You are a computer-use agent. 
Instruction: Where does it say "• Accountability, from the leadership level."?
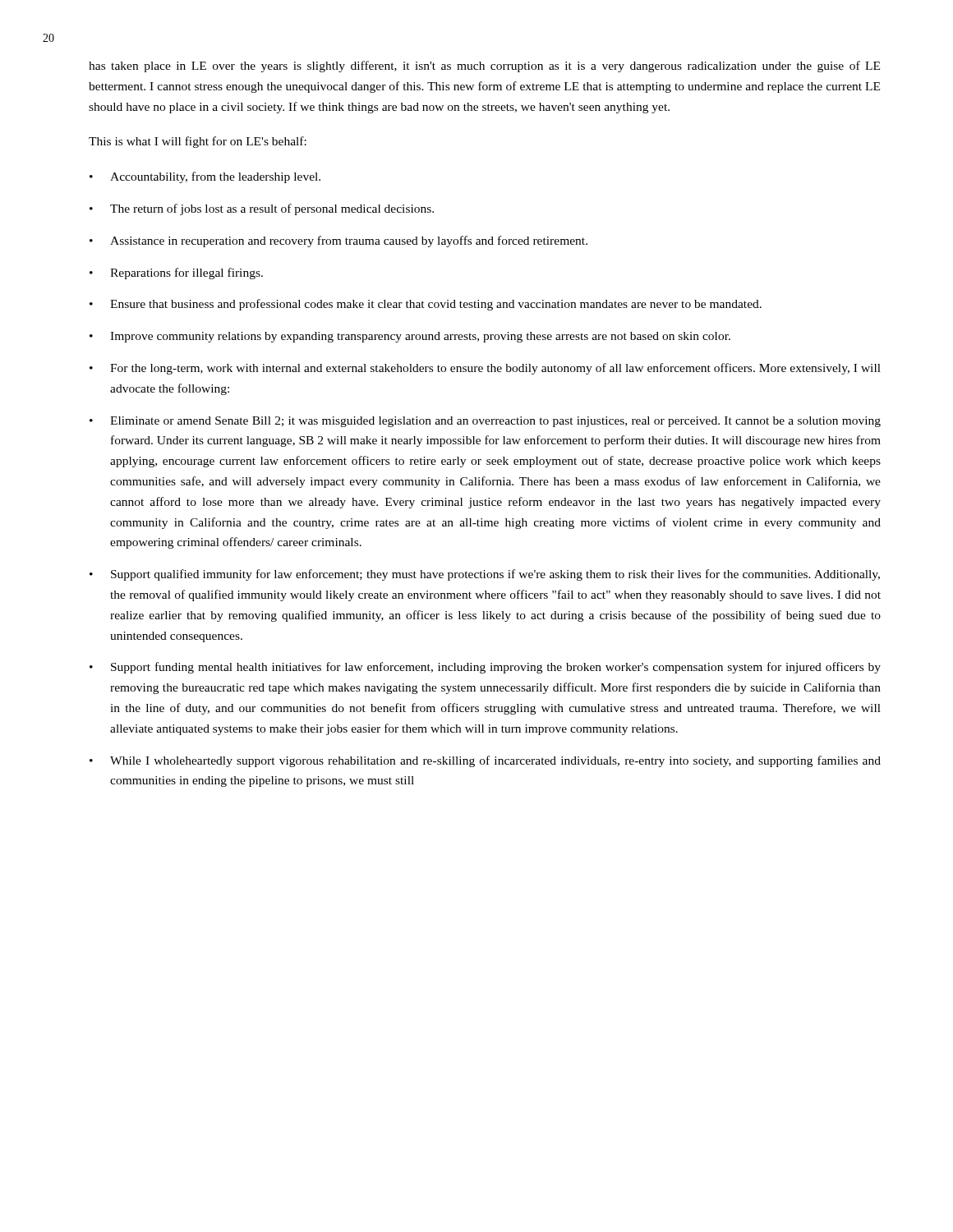click(205, 177)
